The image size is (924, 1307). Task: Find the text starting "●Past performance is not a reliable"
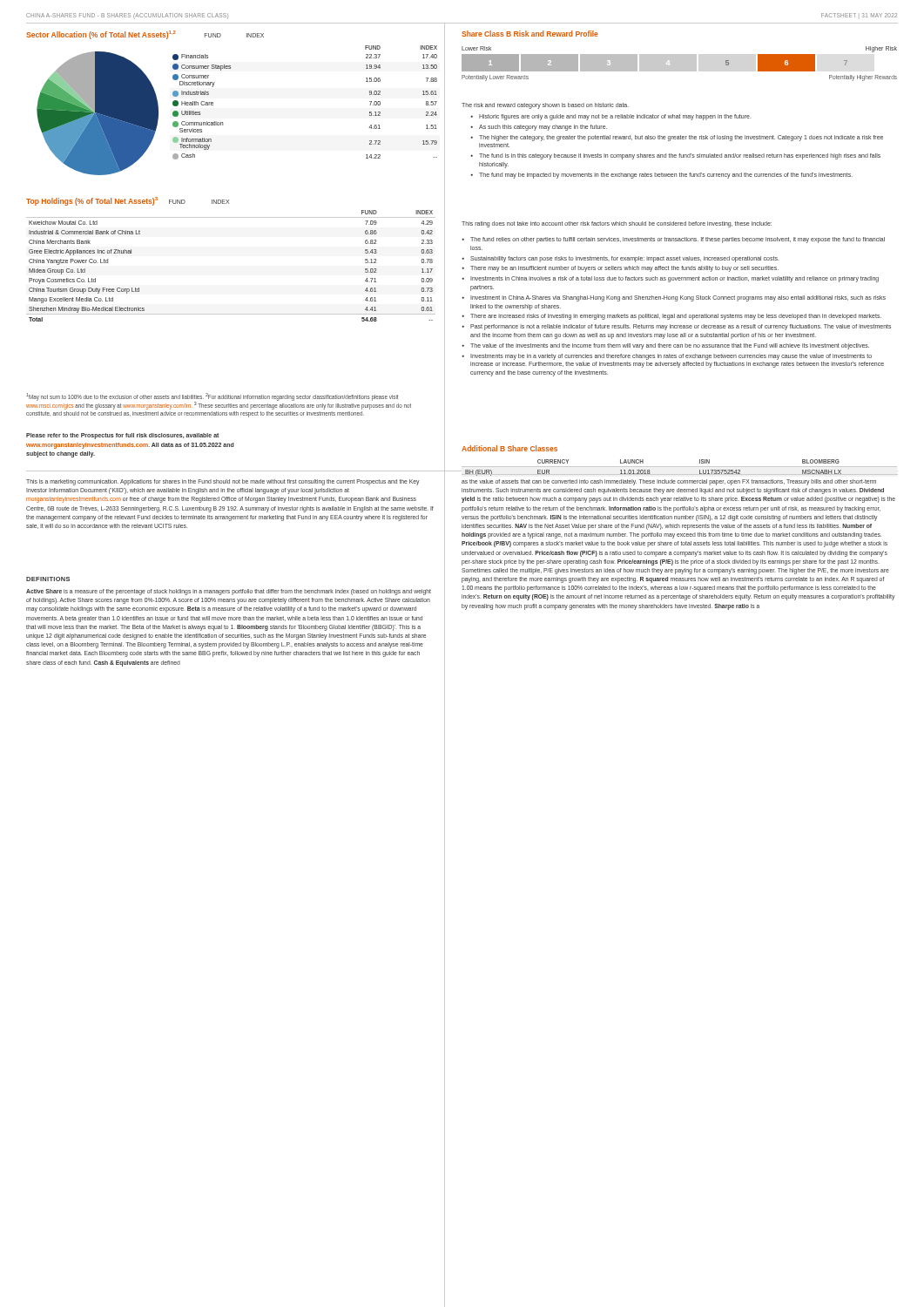(676, 331)
